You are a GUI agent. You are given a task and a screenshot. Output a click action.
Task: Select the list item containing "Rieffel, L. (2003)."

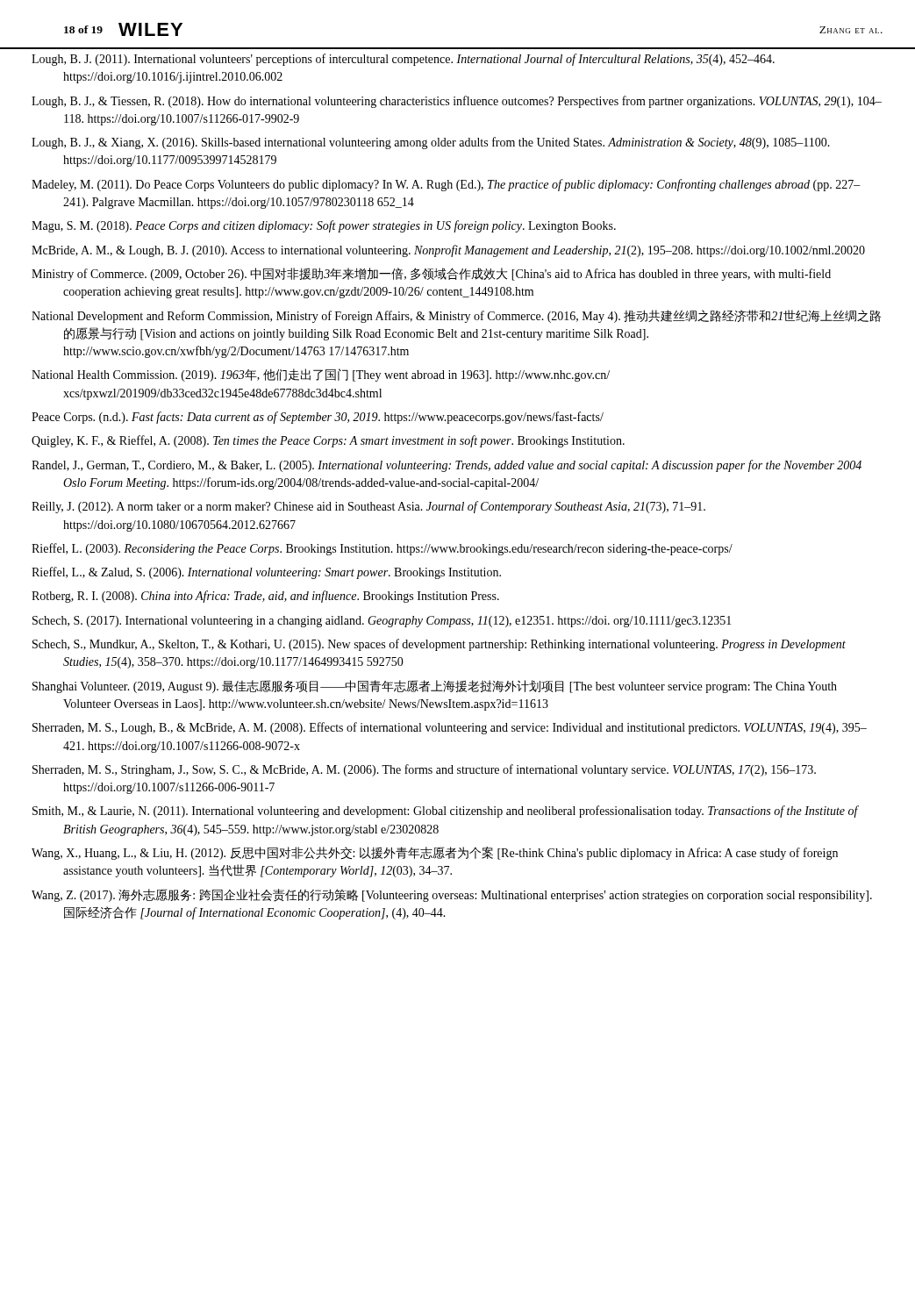[x=382, y=549]
